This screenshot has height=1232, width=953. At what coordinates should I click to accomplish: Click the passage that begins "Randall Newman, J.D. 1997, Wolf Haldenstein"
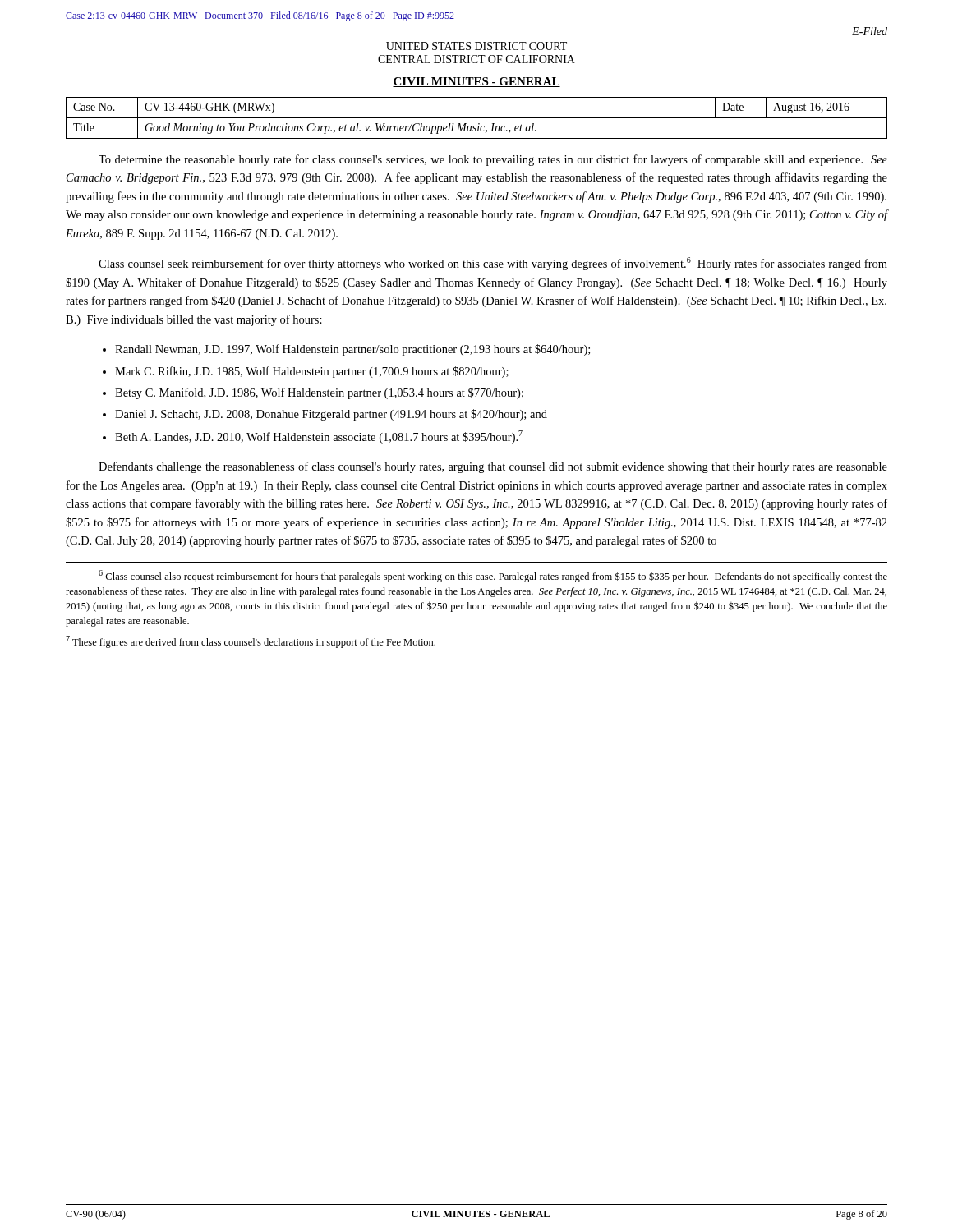coord(353,349)
